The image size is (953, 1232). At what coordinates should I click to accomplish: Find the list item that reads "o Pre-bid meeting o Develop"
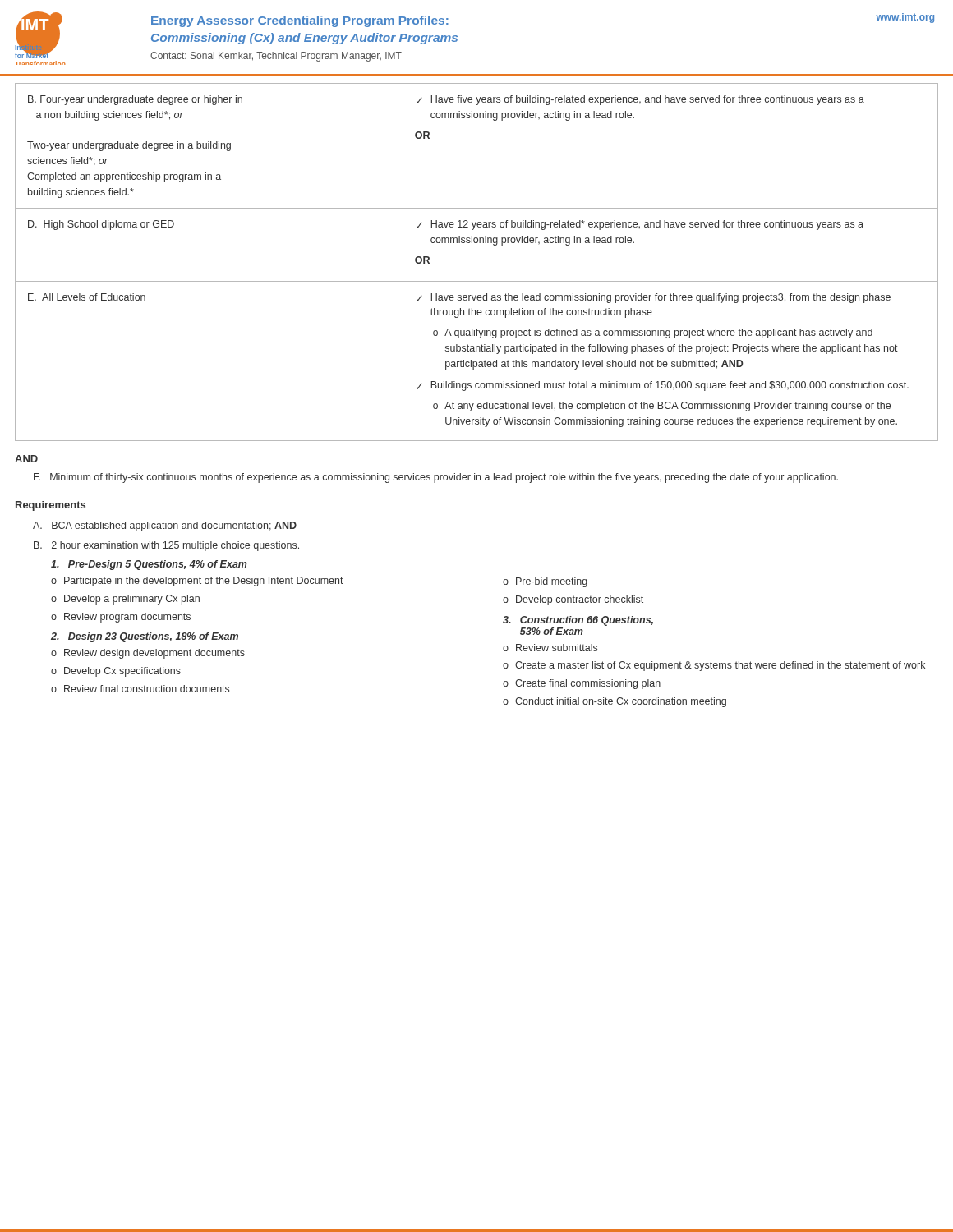pos(545,582)
